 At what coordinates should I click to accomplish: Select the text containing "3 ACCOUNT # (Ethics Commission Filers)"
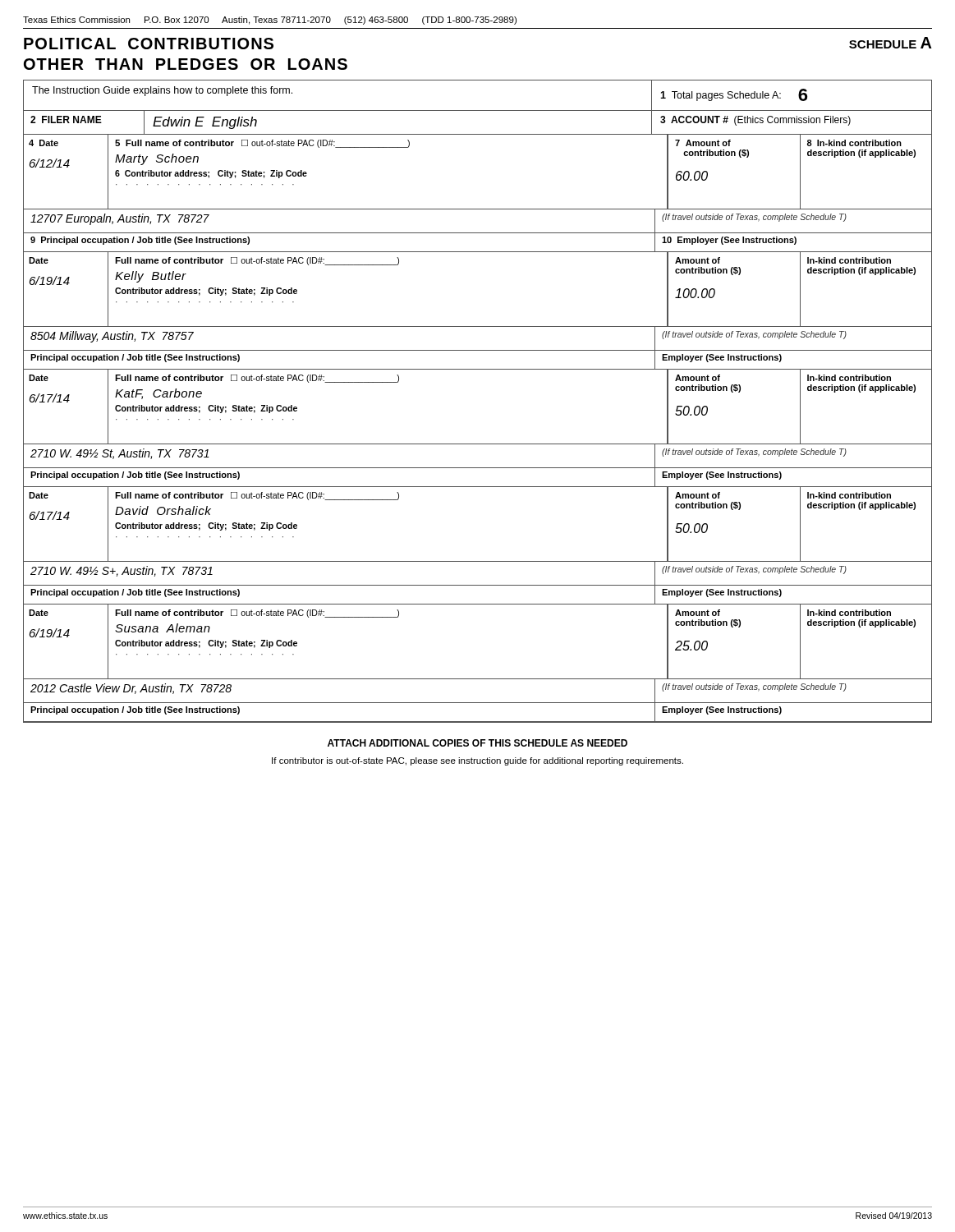click(756, 120)
